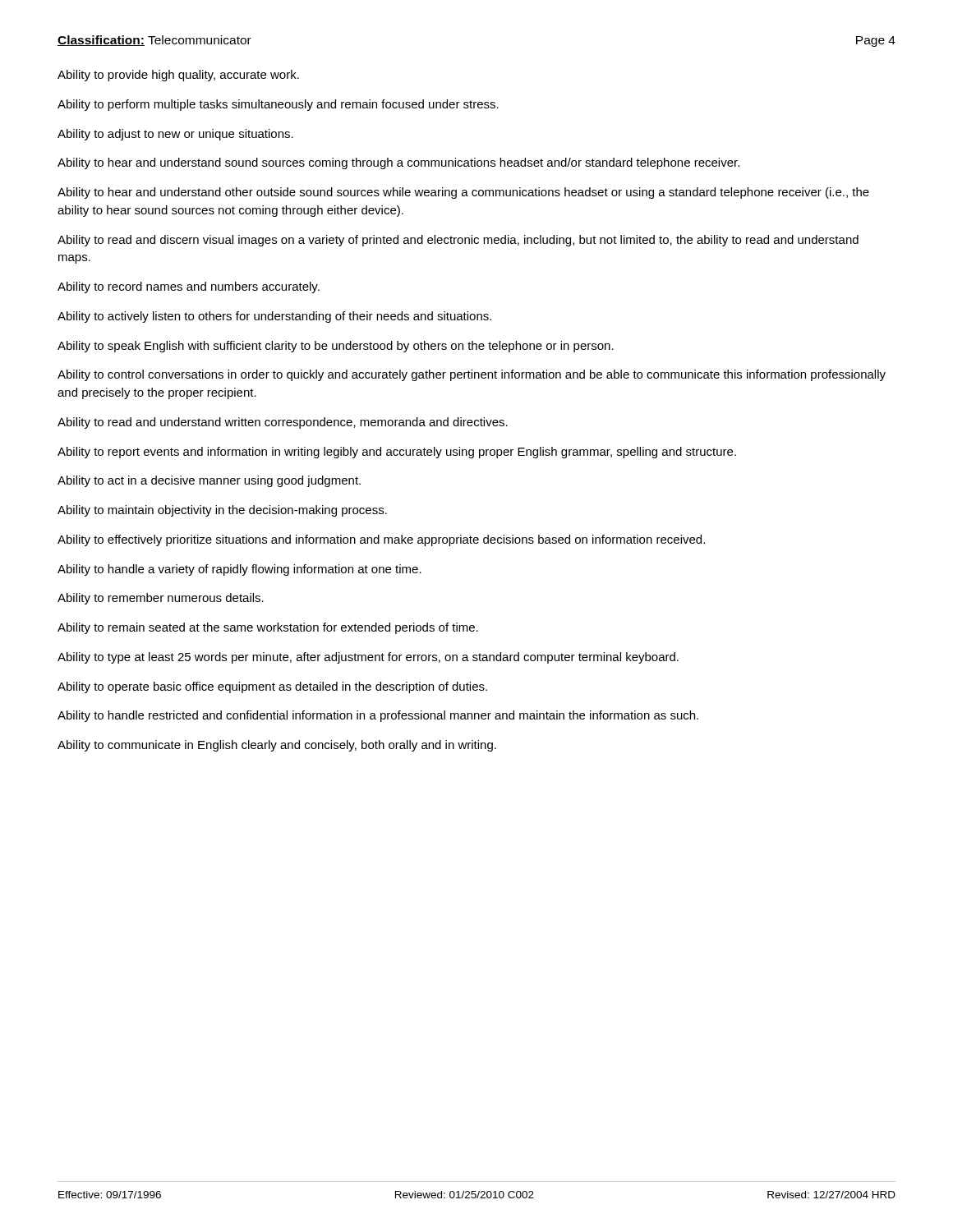Screen dimensions: 1232x953
Task: Where is the passage that starts "Ability to type"?
Action: [368, 656]
